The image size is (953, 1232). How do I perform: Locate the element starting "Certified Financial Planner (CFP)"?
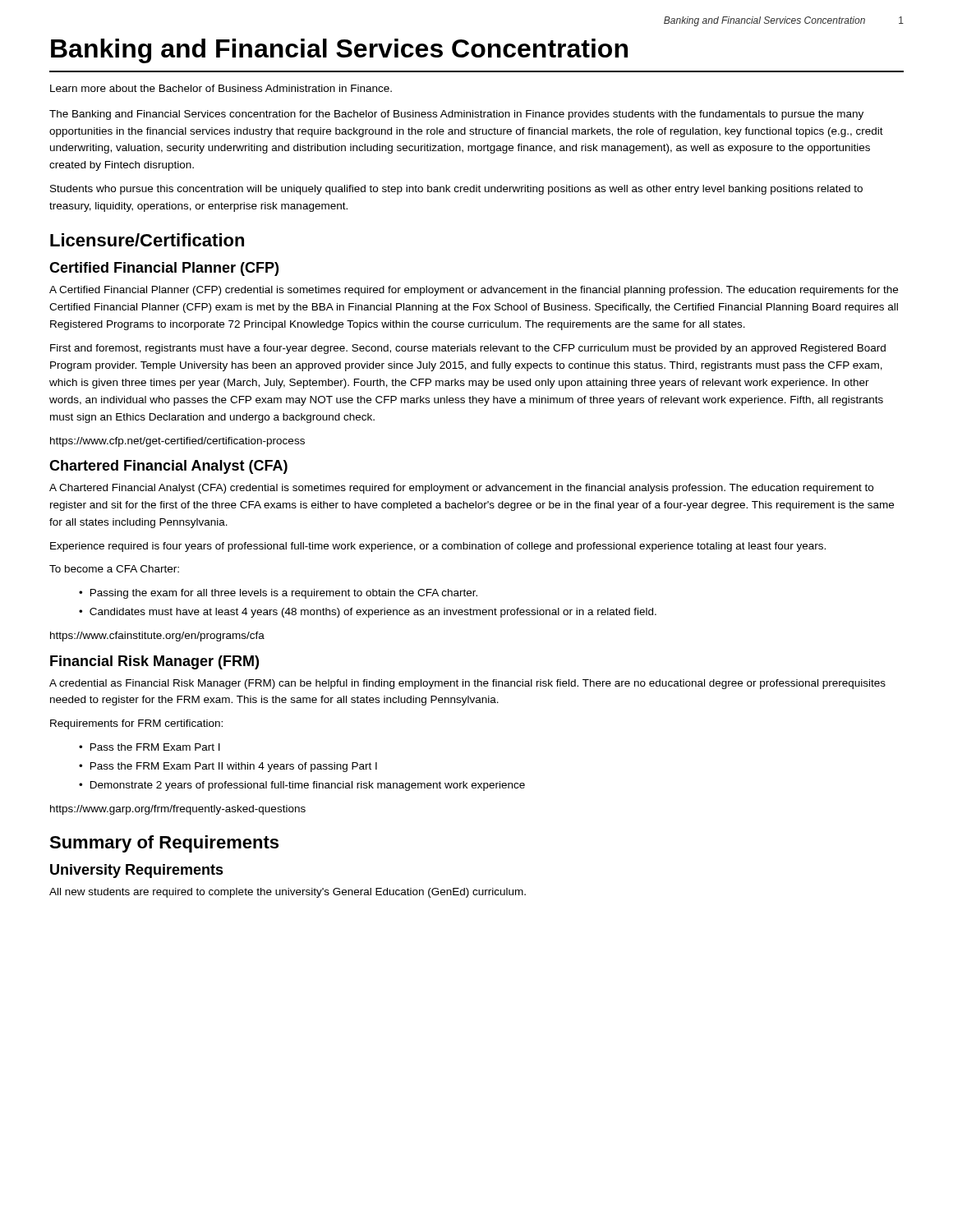(x=164, y=269)
